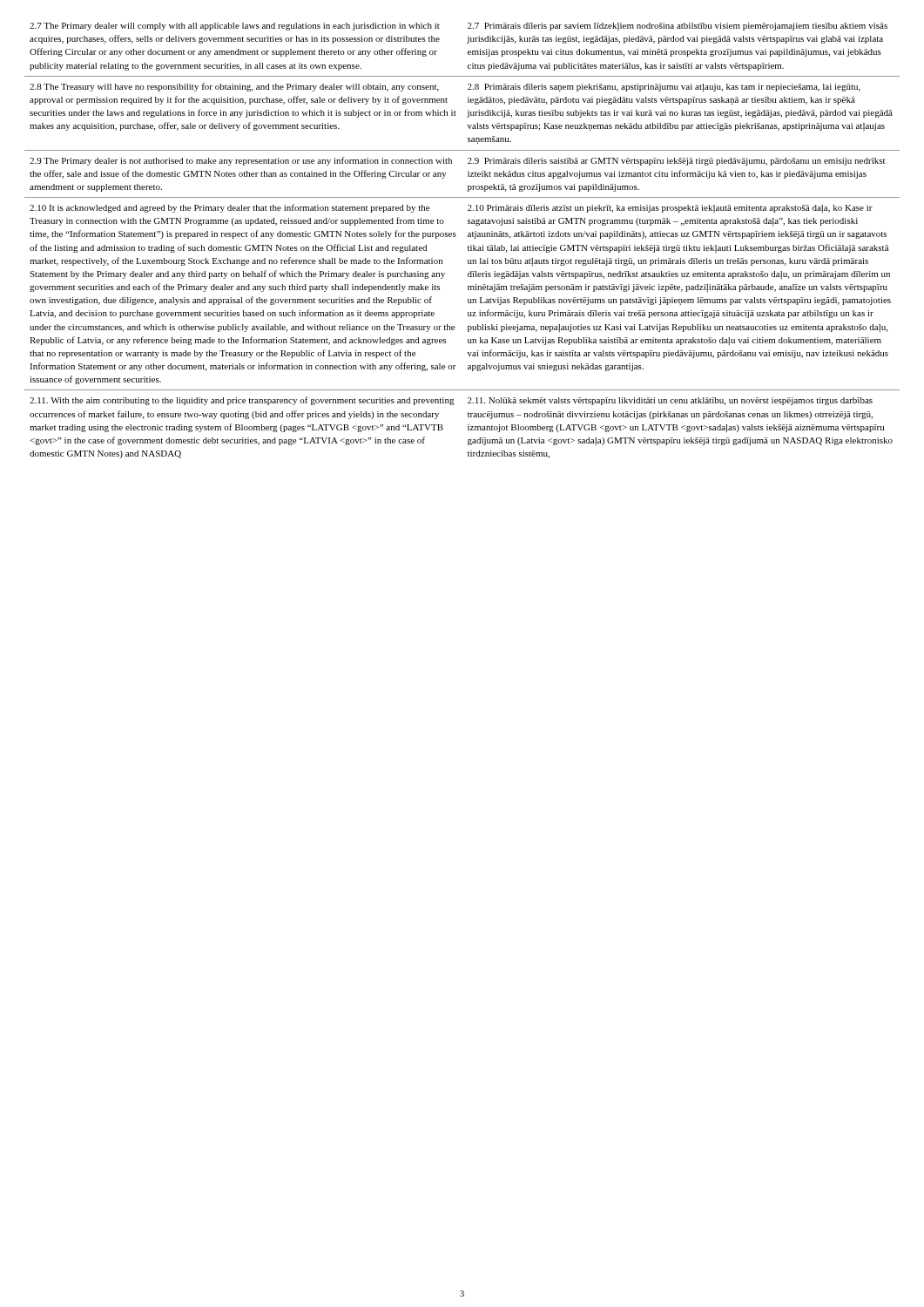924x1307 pixels.
Task: Select the text block that reads "11. With the aim contributing to"
Action: 242,427
